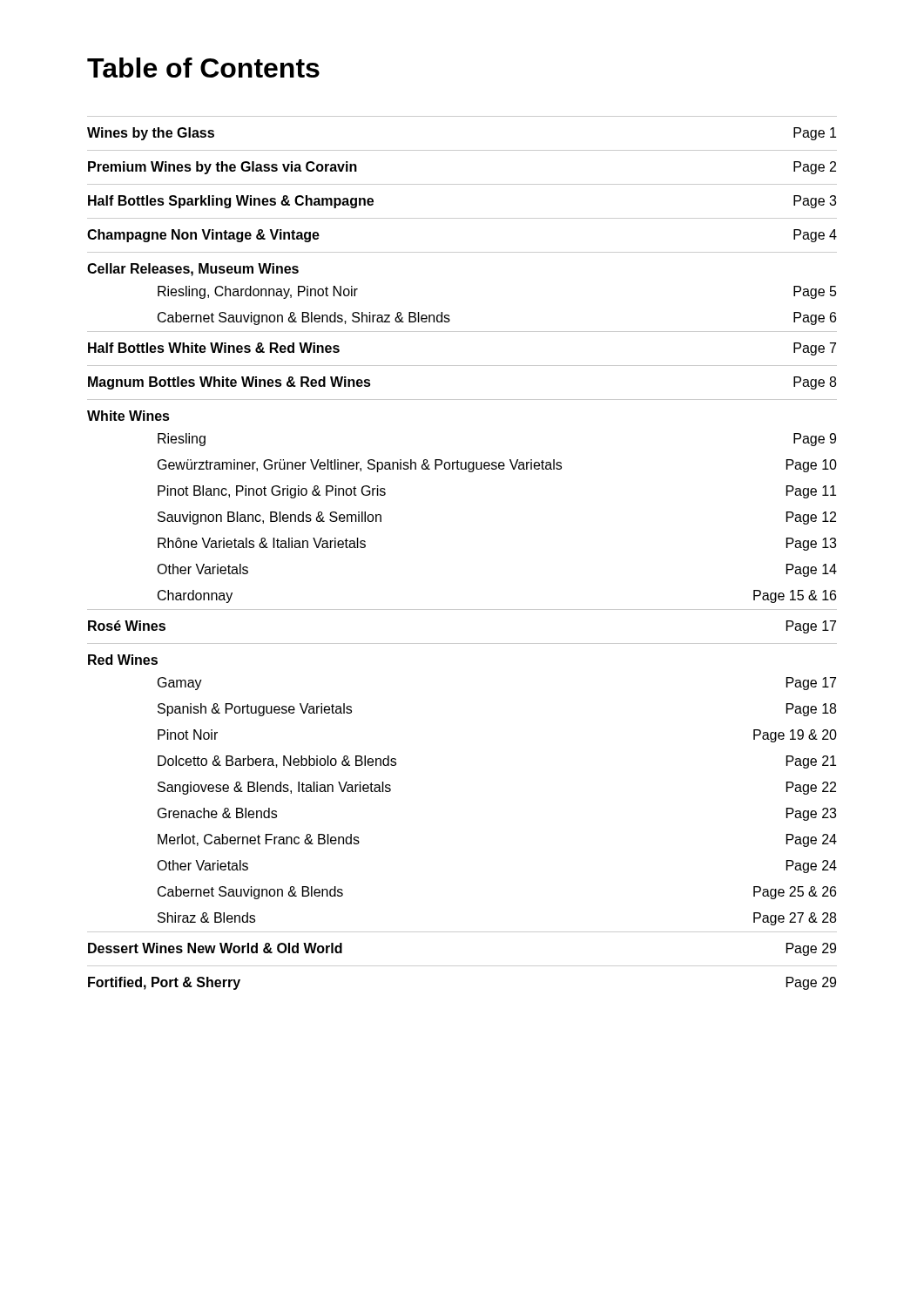Locate the list item containing "Gamay Page 17"
This screenshot has width=924, height=1307.
point(177,684)
